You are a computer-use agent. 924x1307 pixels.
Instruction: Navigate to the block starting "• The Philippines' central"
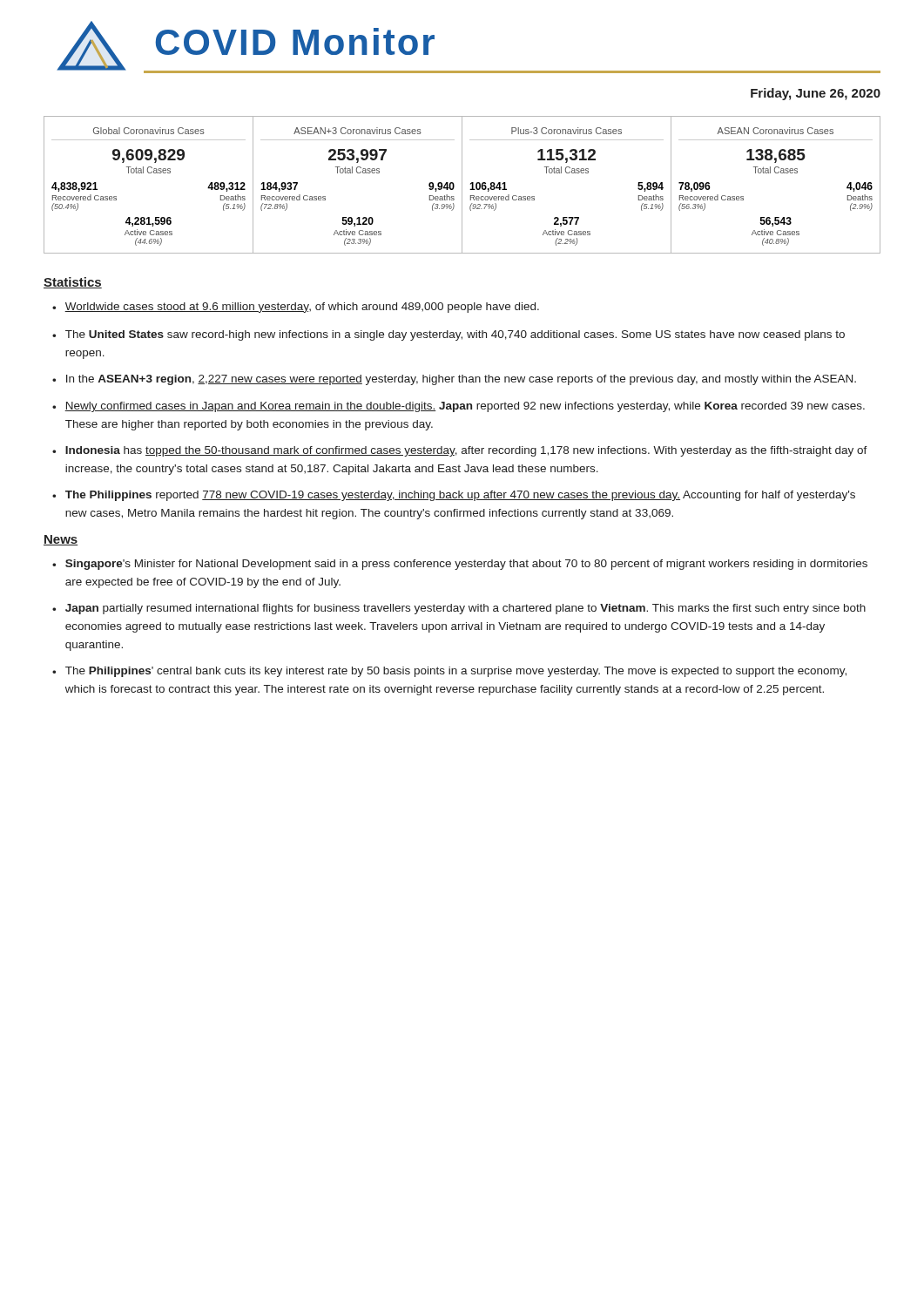point(466,680)
